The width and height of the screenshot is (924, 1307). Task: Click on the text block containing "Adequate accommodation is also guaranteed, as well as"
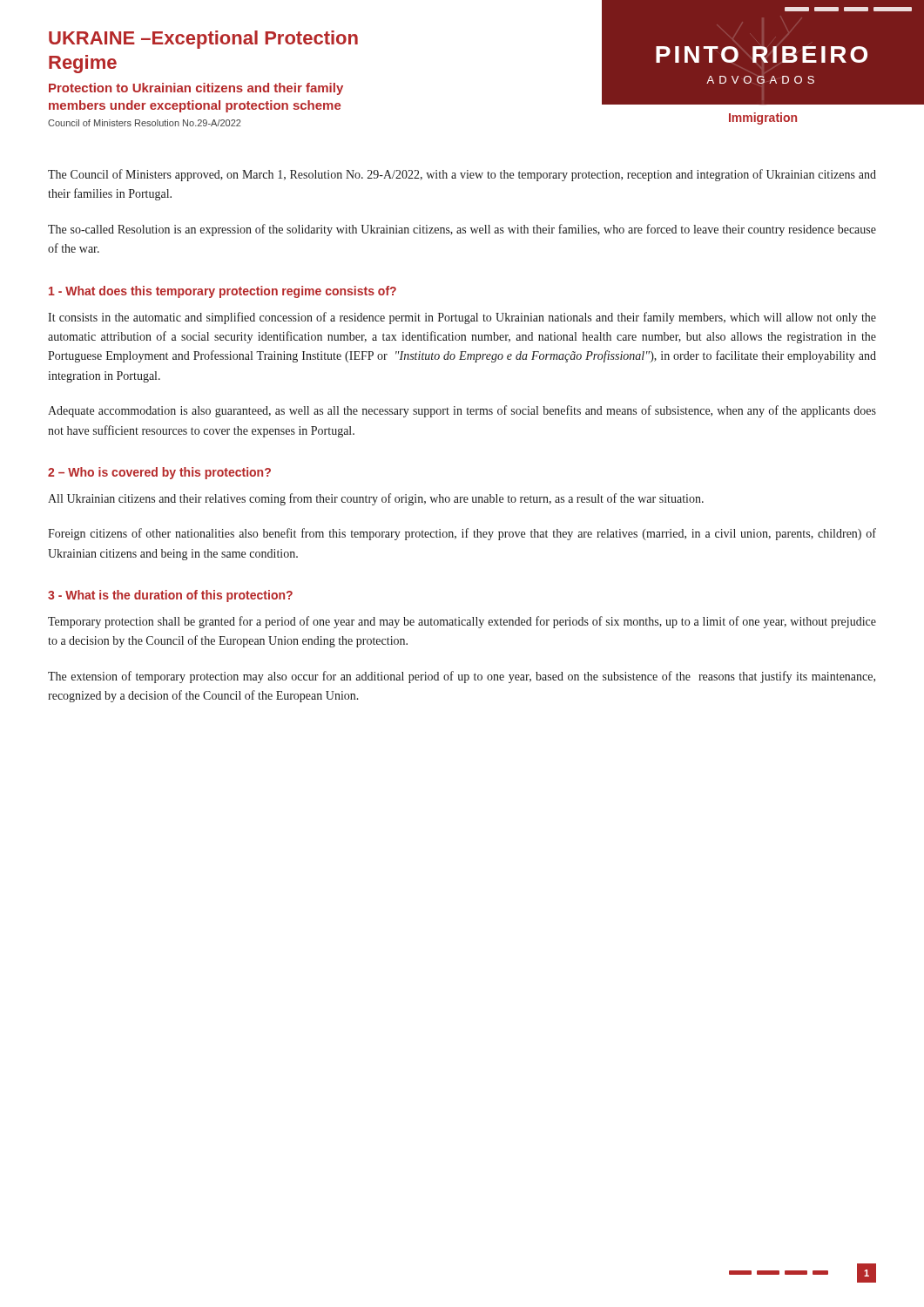tap(462, 421)
